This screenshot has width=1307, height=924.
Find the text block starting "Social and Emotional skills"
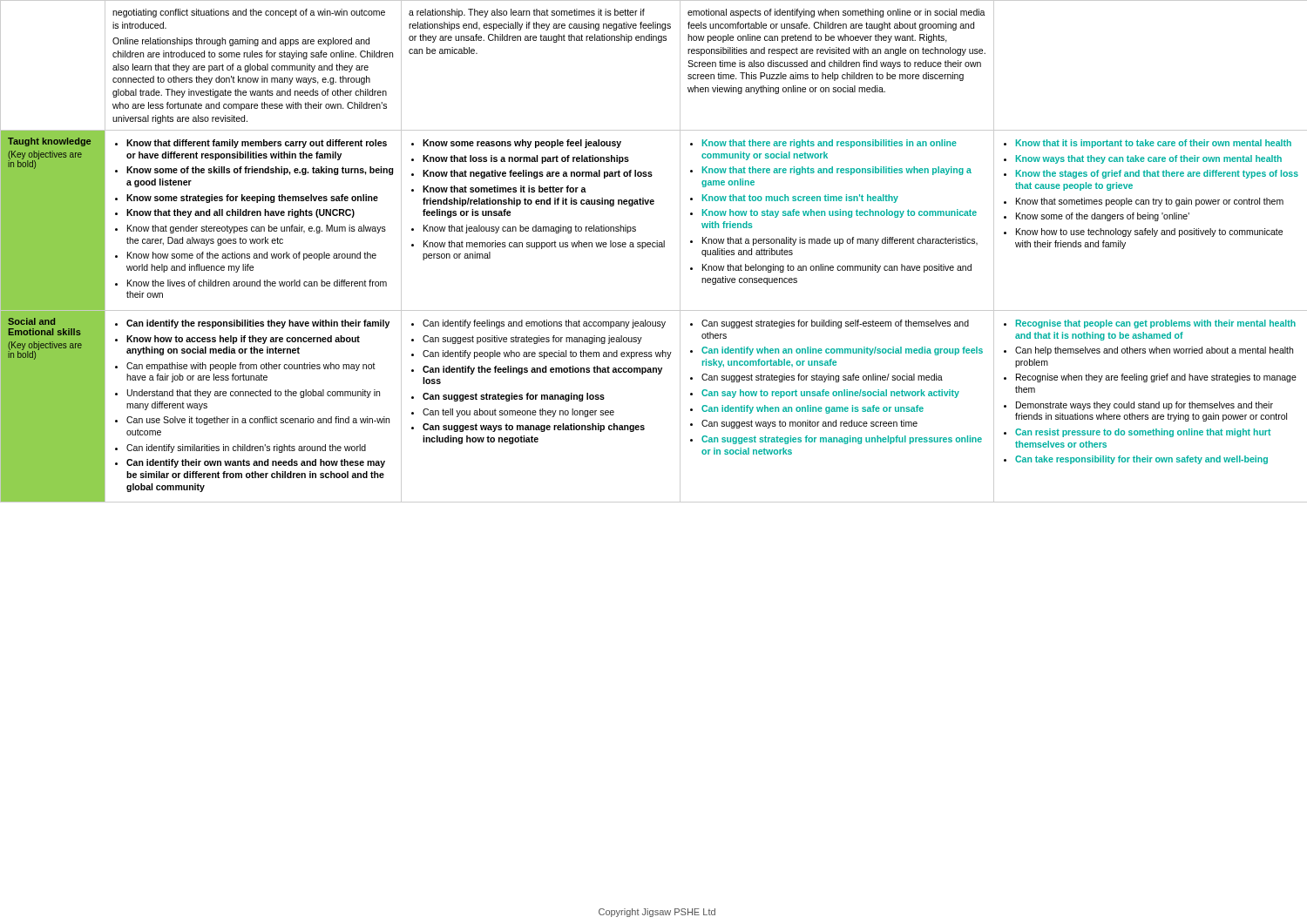point(44,326)
